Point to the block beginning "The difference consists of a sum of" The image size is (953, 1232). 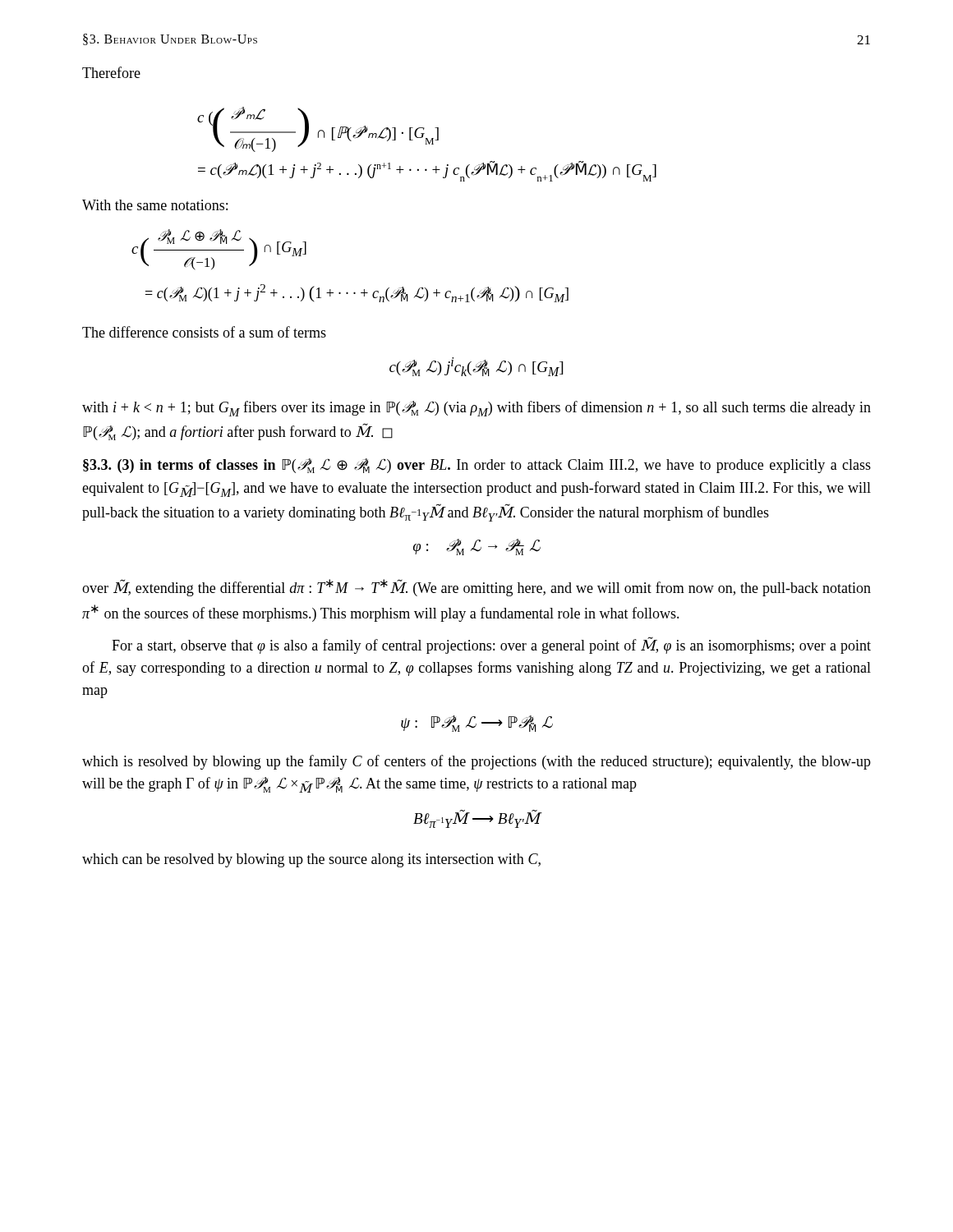click(204, 332)
